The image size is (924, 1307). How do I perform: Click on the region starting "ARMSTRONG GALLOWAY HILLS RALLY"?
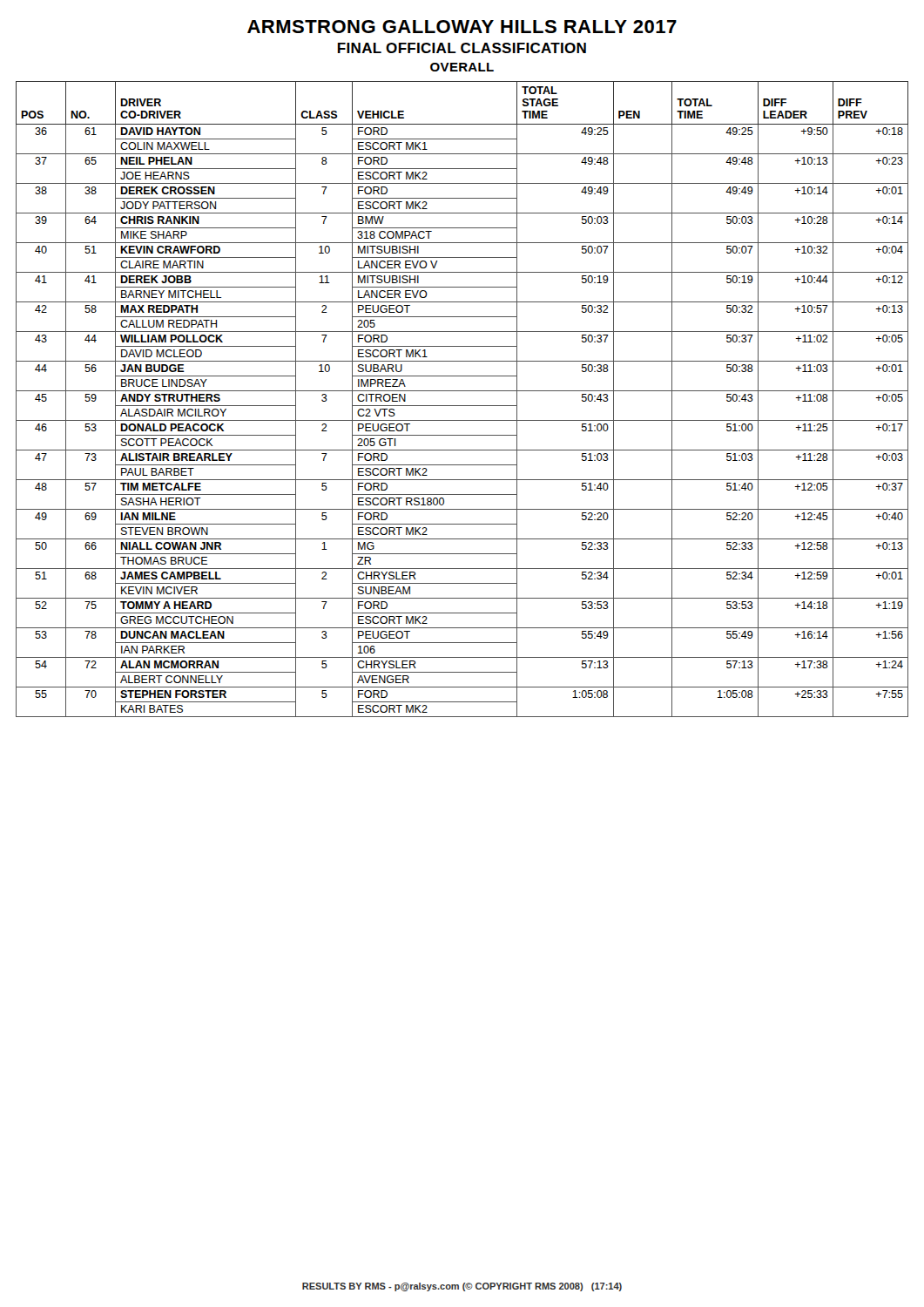(462, 45)
